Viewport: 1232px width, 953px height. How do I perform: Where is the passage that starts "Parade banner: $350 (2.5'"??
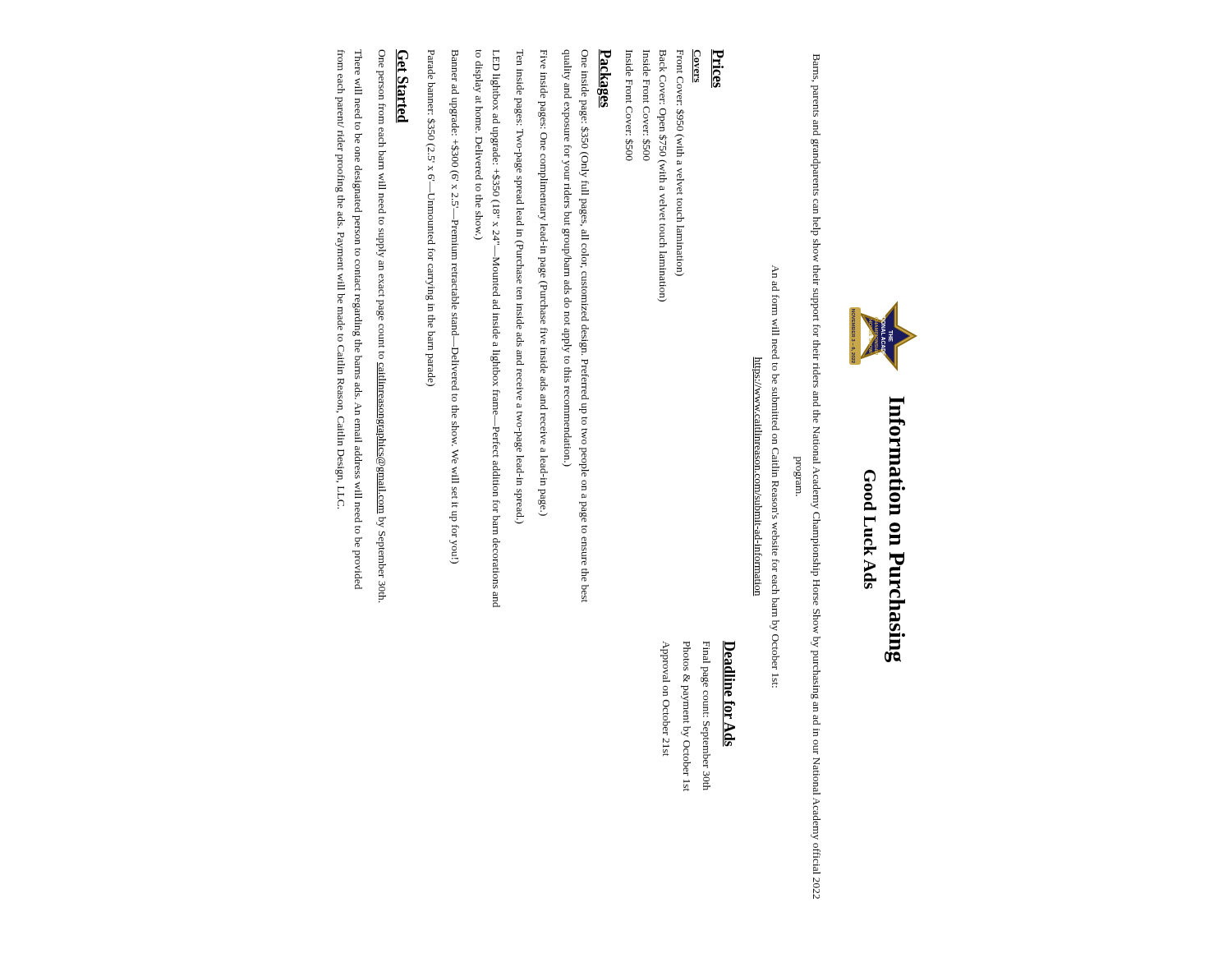click(x=432, y=218)
